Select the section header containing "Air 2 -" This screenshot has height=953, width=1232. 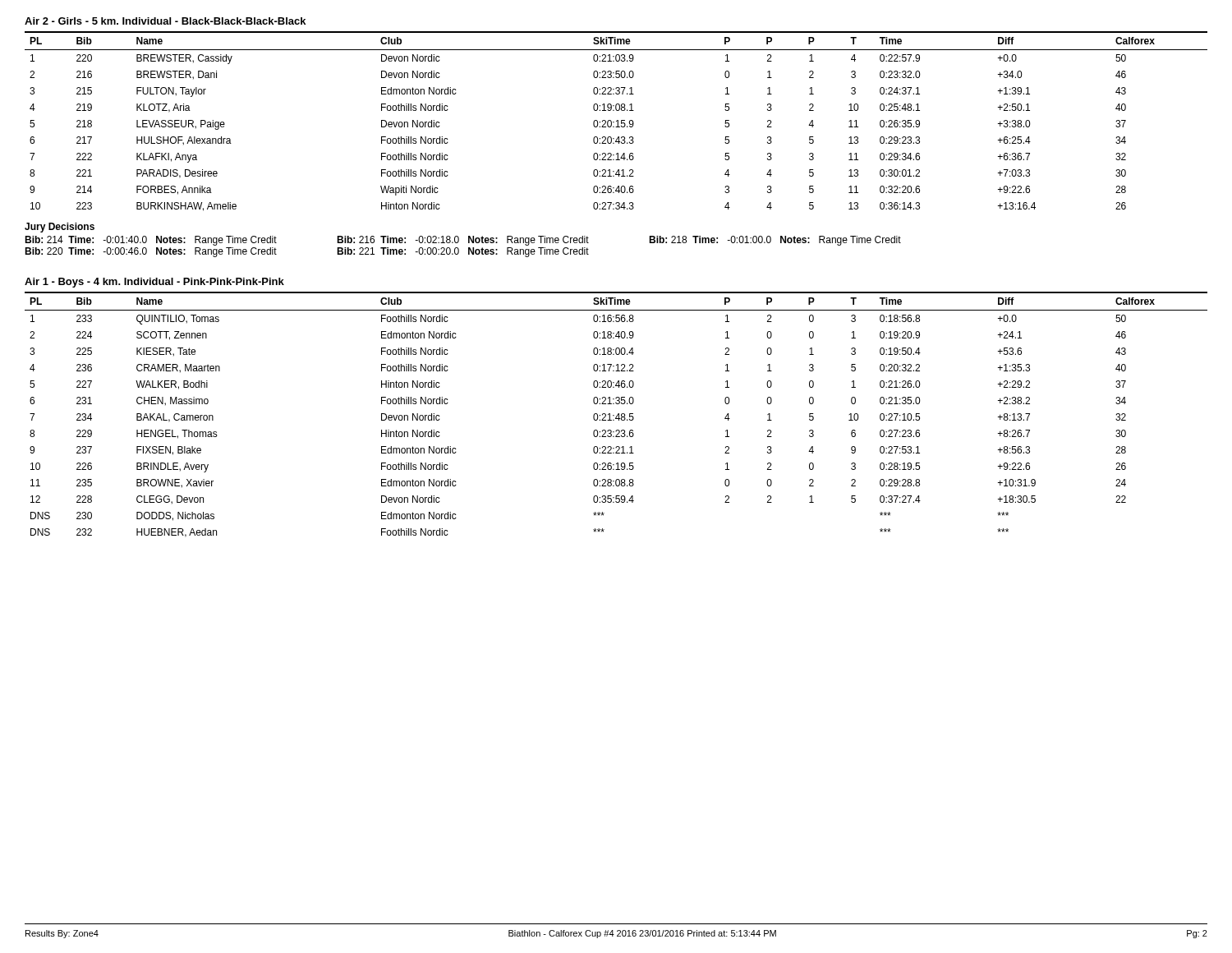click(165, 21)
